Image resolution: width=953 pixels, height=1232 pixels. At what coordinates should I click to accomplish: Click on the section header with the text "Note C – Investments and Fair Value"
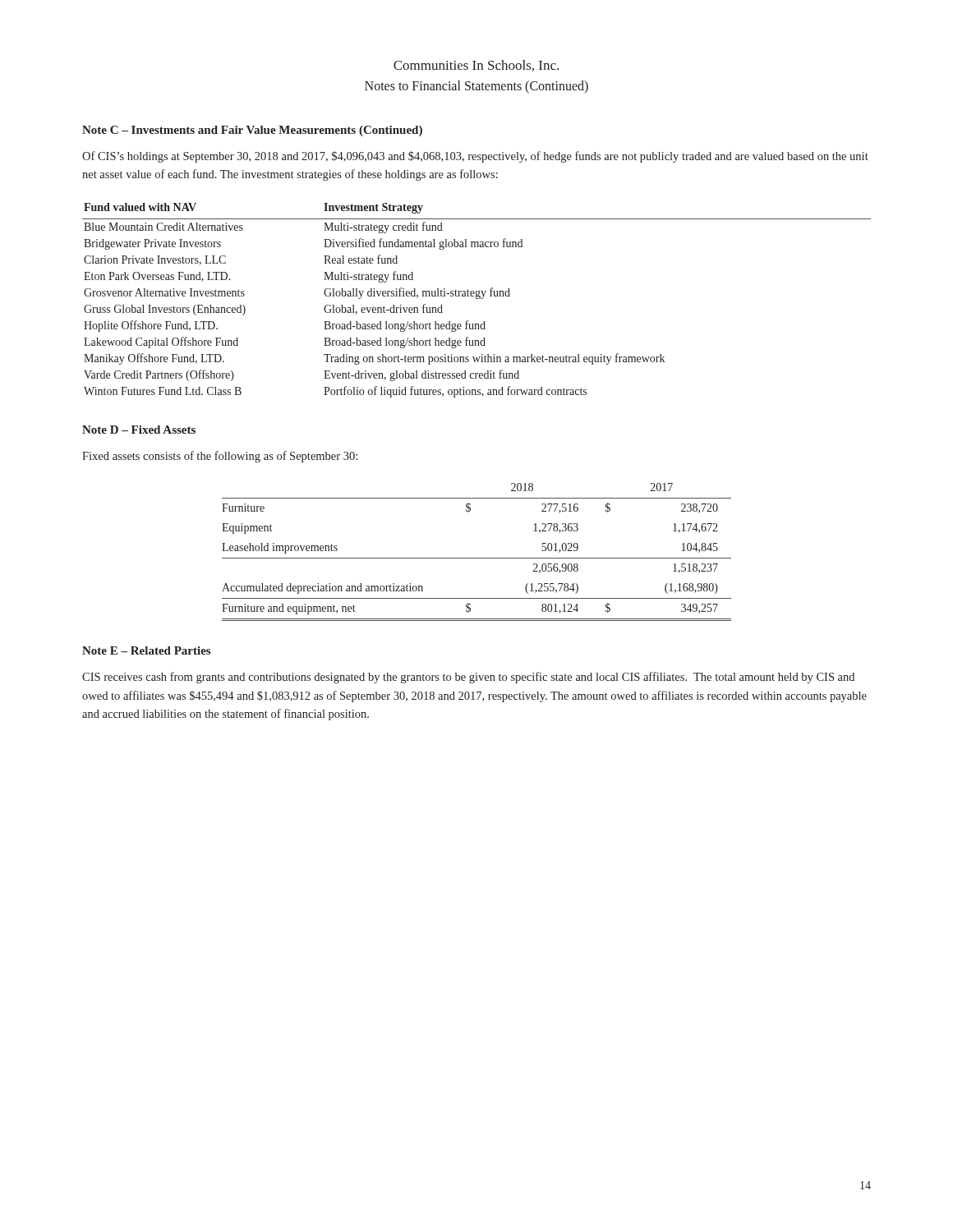click(252, 130)
